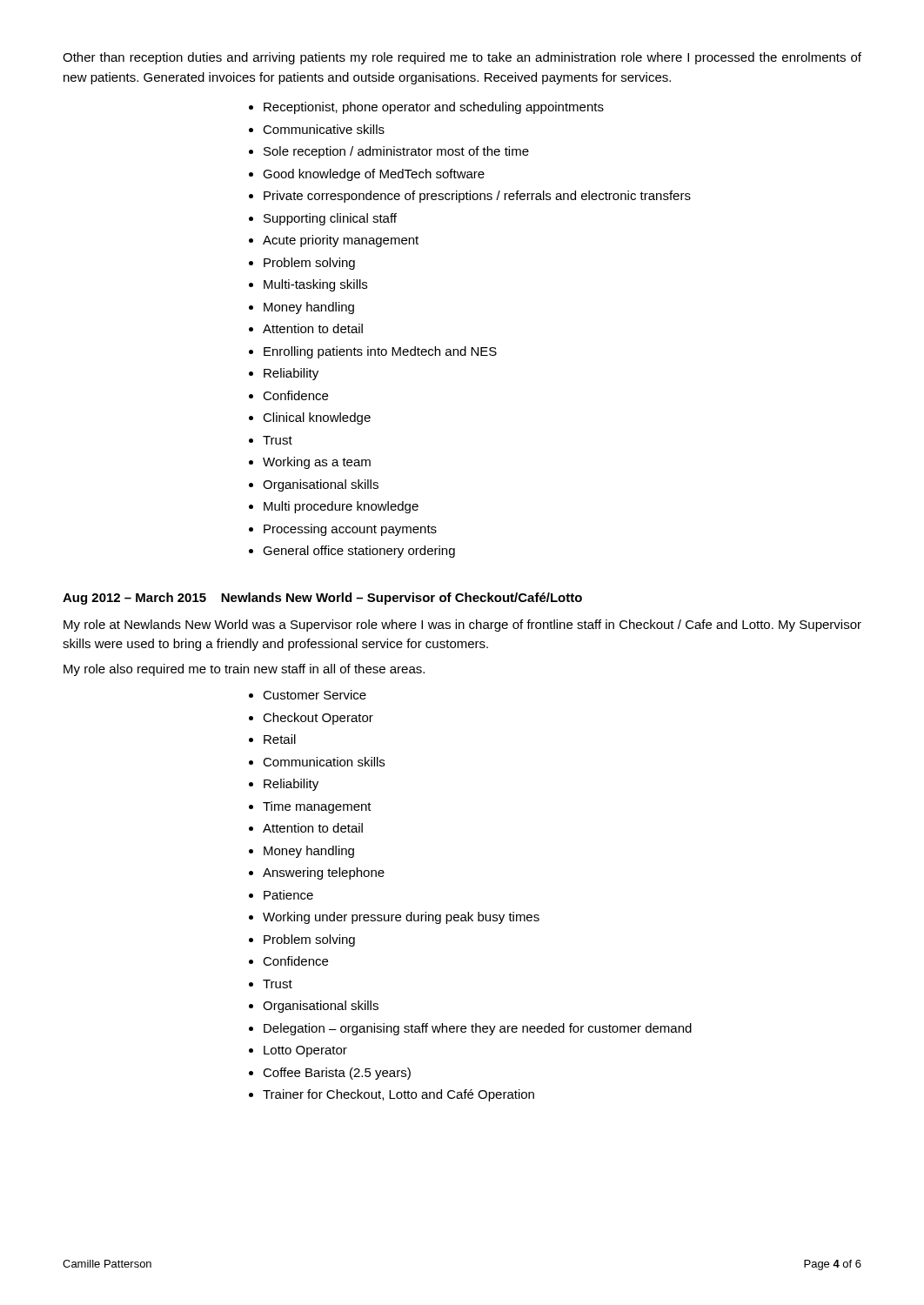Locate the element starting "Acute priority management"

coord(341,240)
